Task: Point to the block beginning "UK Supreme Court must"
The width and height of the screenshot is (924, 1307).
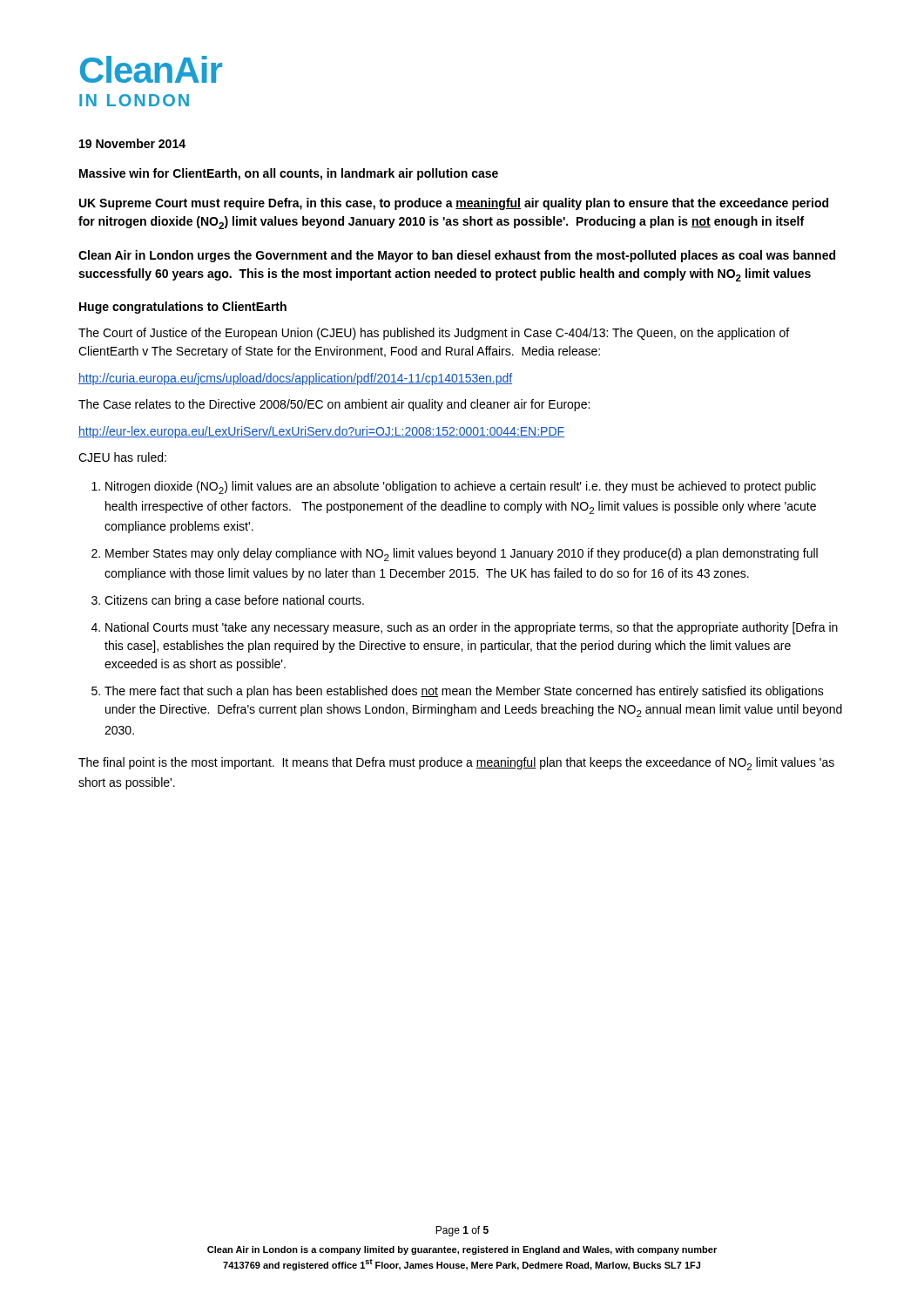Action: pos(454,213)
